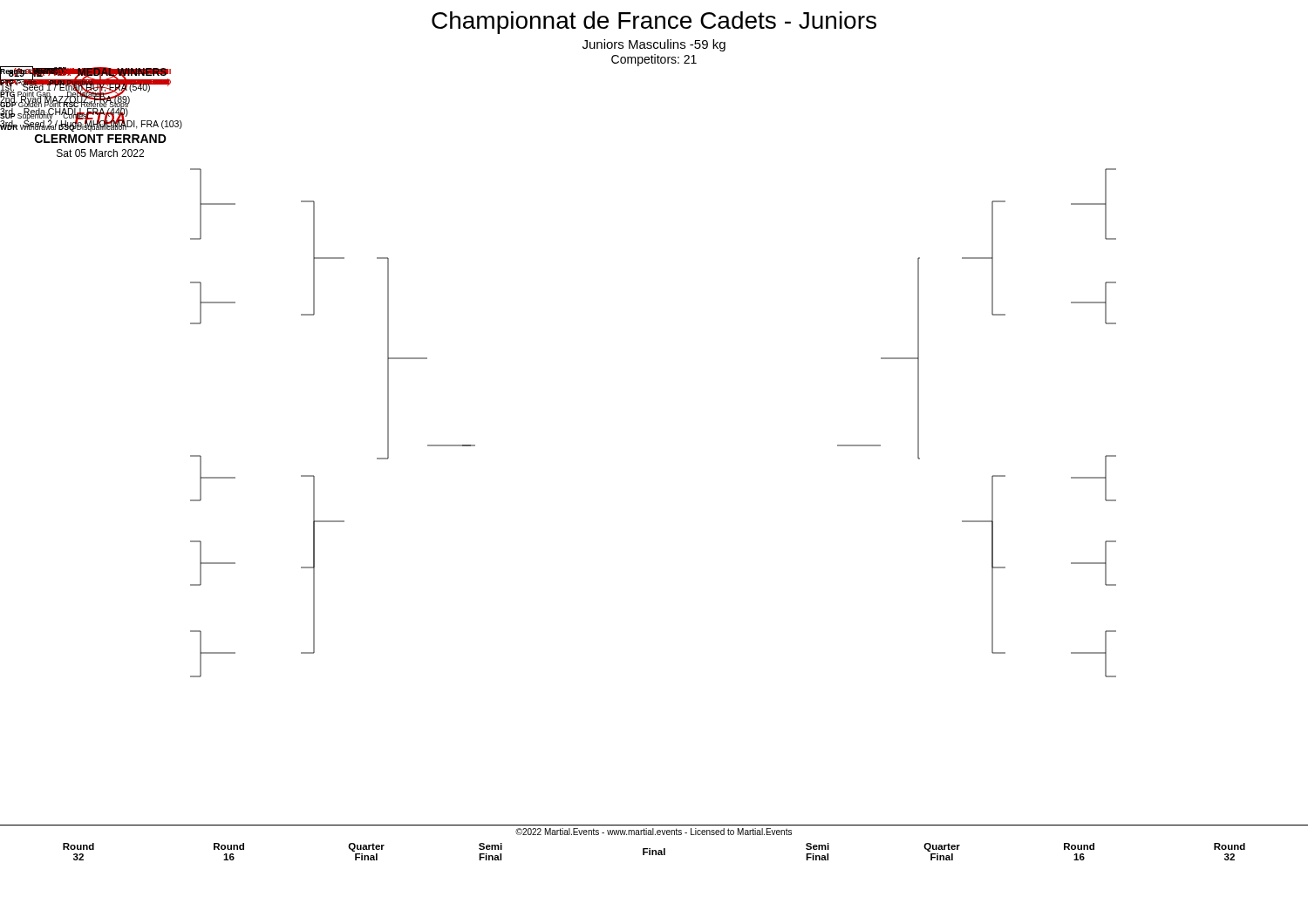The image size is (1308, 924).
Task: Locate the title
Action: (x=654, y=20)
